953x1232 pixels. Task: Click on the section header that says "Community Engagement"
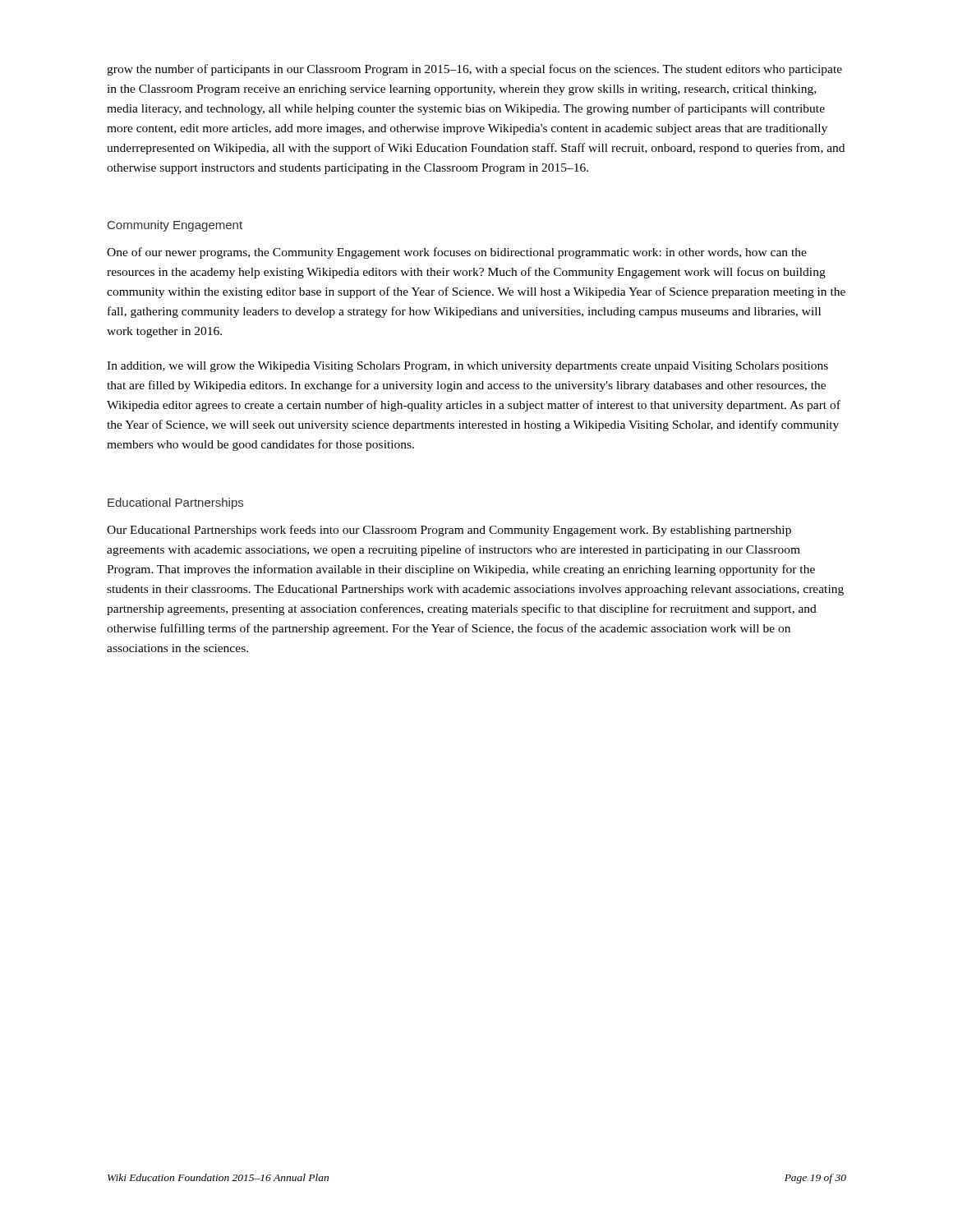(175, 225)
